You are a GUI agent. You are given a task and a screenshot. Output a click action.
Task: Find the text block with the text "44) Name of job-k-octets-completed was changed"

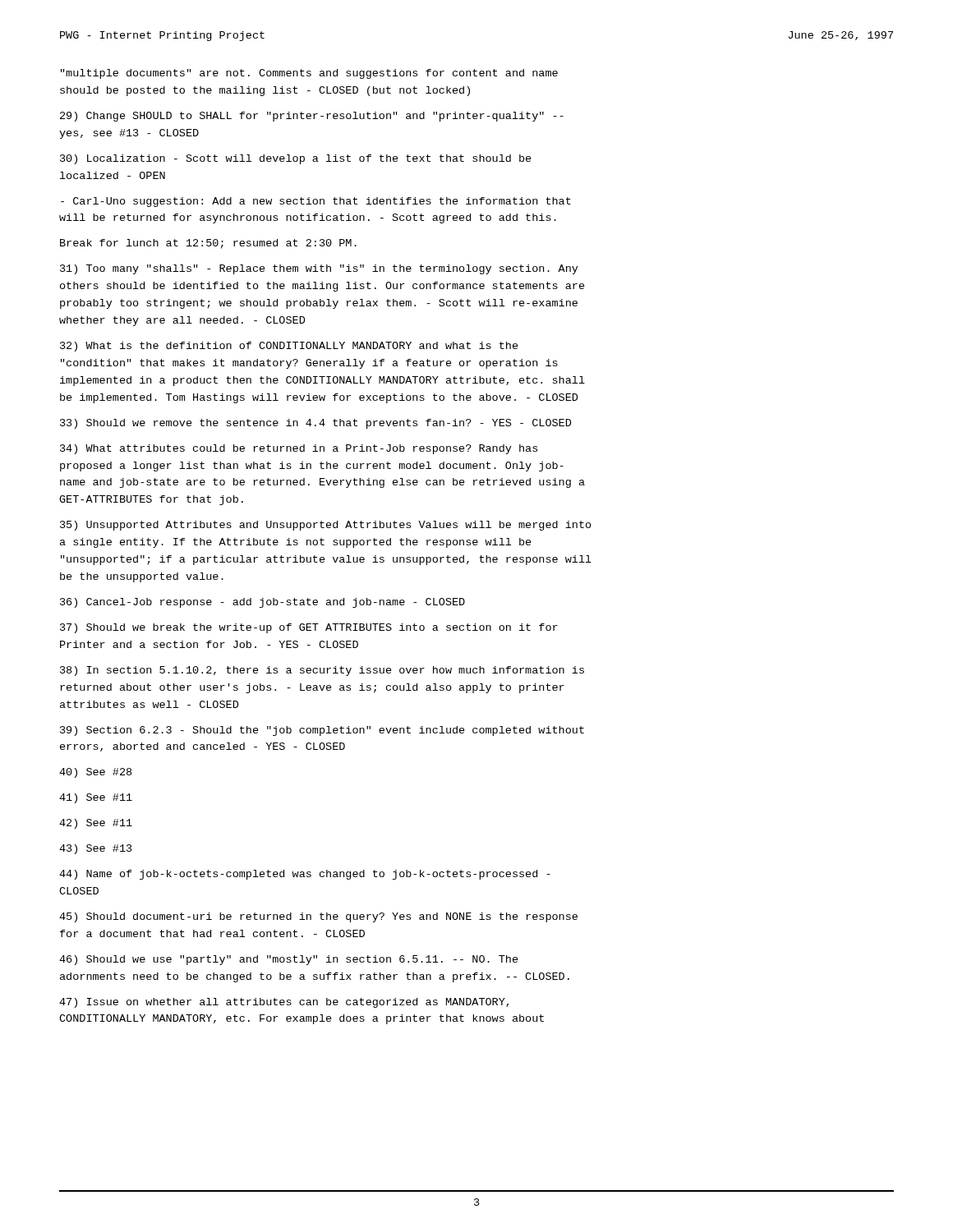476,884
